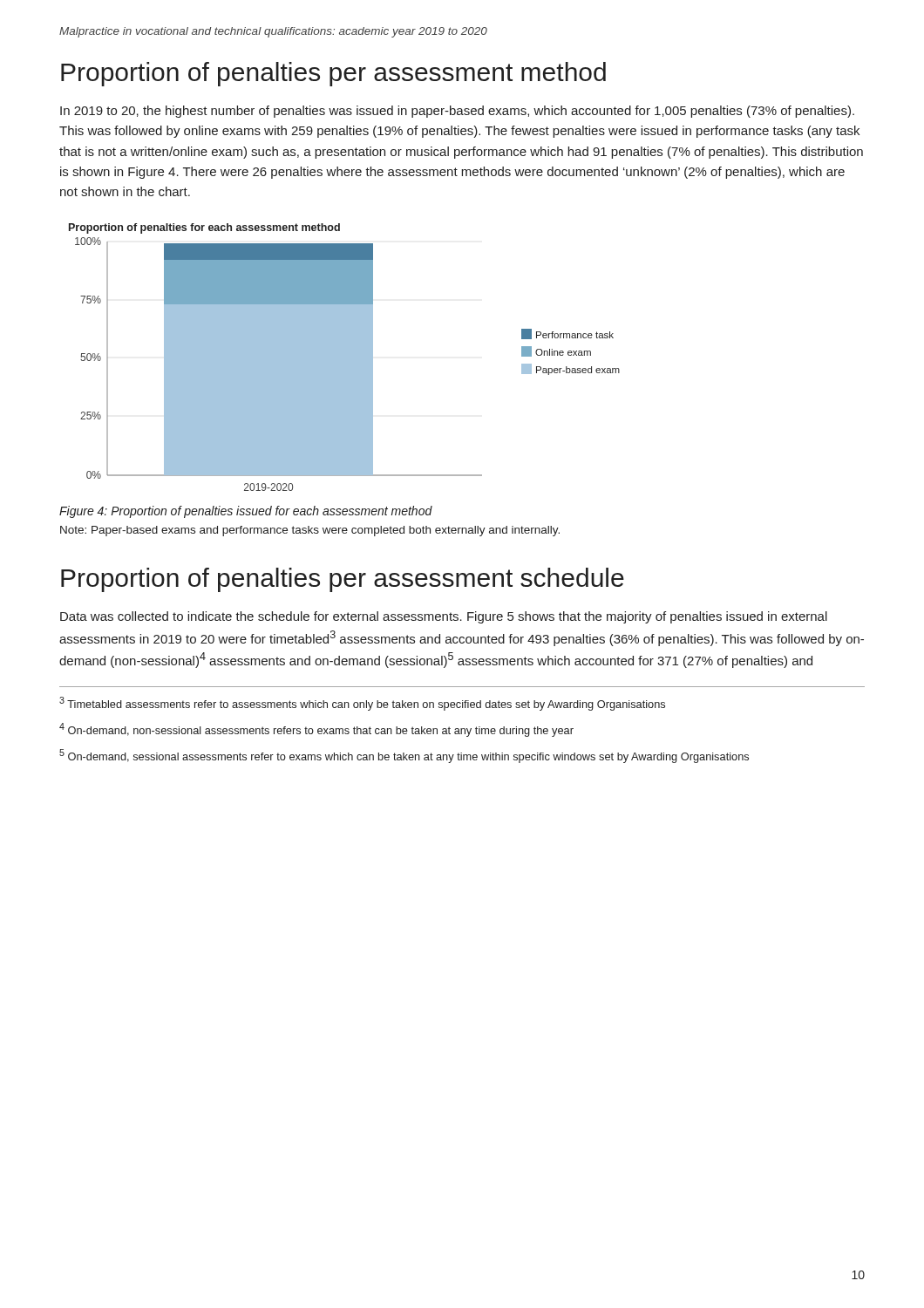The width and height of the screenshot is (924, 1308).
Task: Point to the block beginning "Note: Paper-based exams"
Action: pos(310,530)
